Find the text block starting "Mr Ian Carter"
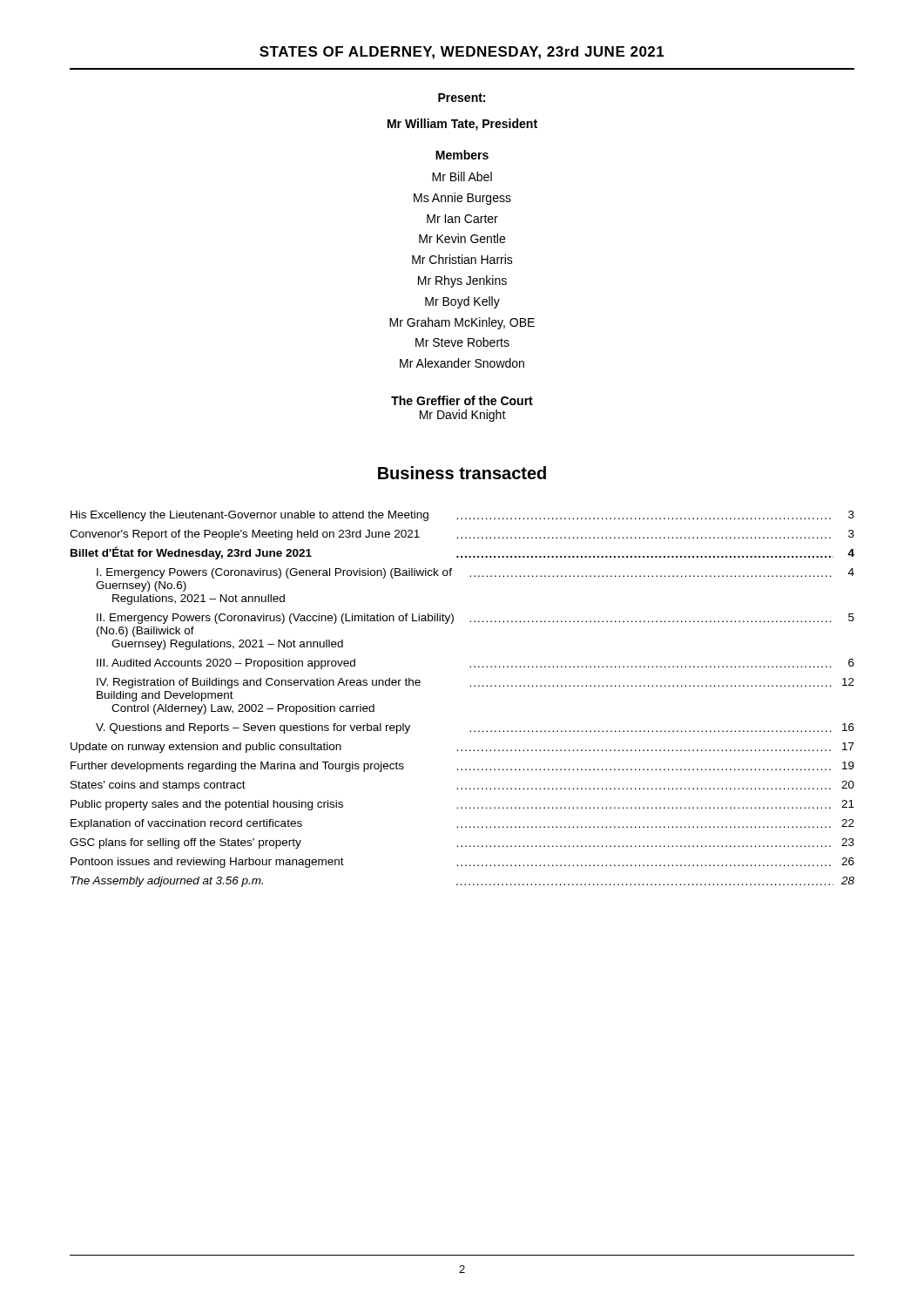This screenshot has width=924, height=1307. click(462, 218)
